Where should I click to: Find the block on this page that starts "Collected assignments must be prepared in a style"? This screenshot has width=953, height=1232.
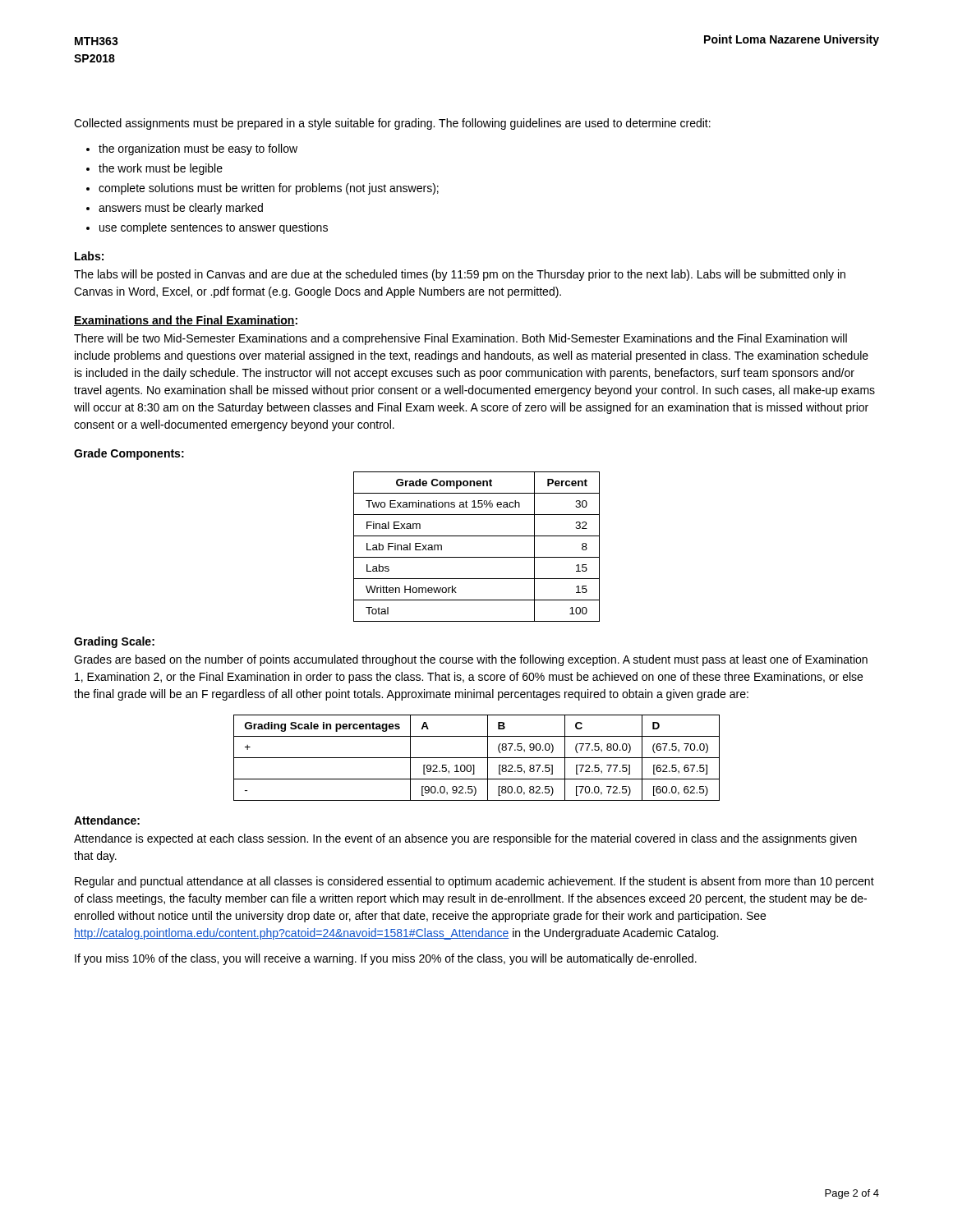[x=476, y=124]
